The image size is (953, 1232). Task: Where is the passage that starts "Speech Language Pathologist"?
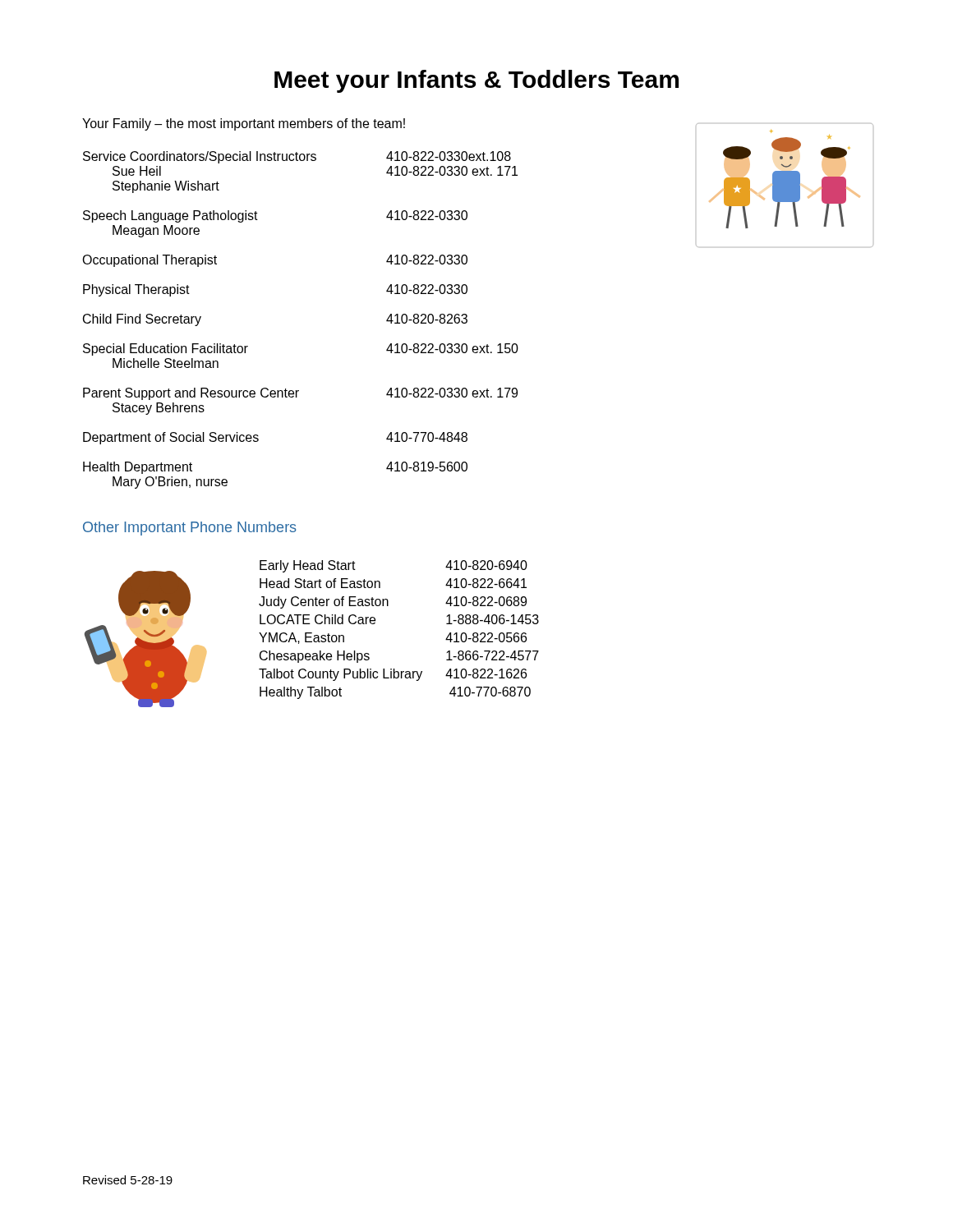point(476,223)
